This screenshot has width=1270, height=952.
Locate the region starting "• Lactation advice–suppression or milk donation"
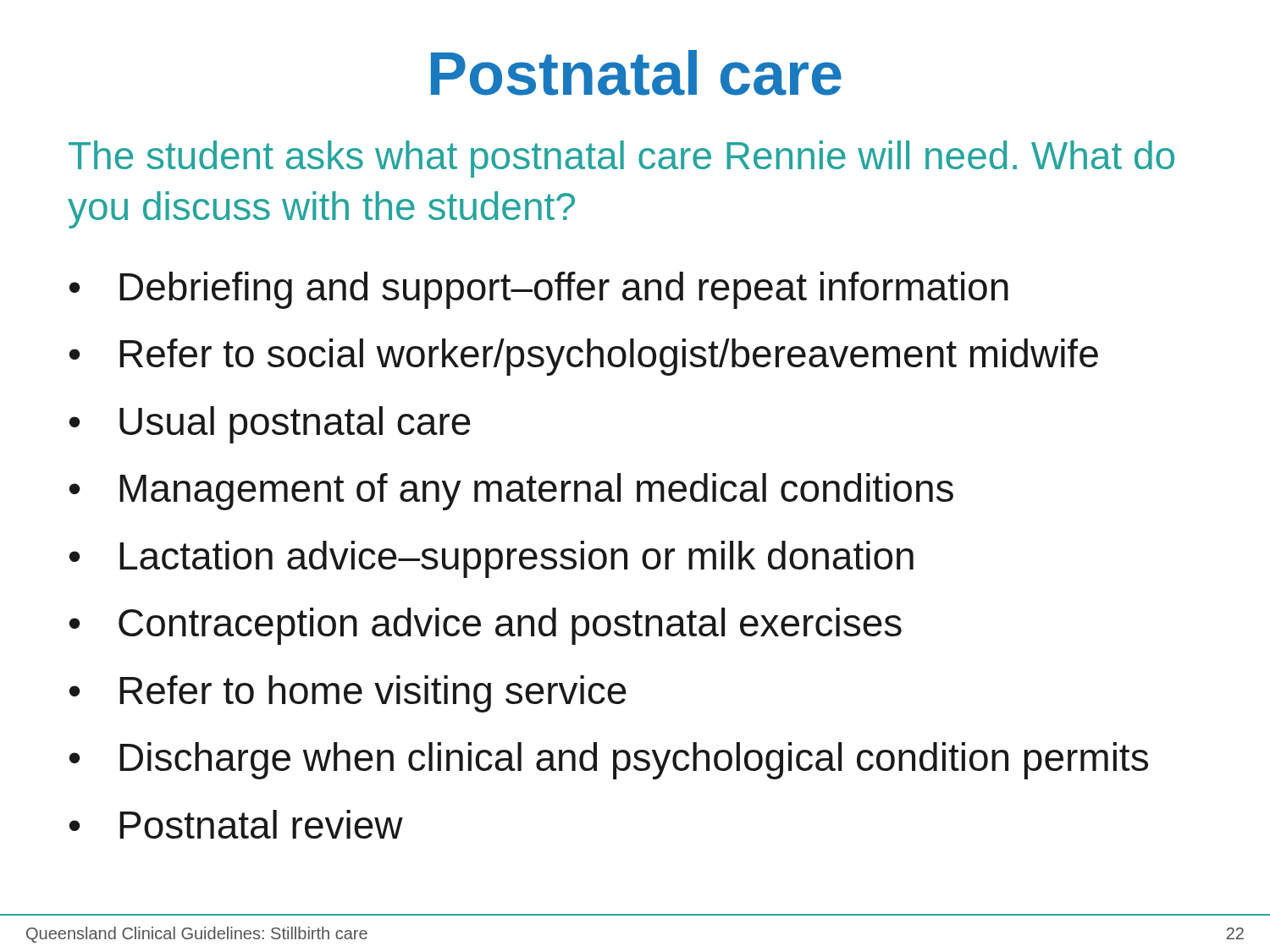click(x=492, y=556)
